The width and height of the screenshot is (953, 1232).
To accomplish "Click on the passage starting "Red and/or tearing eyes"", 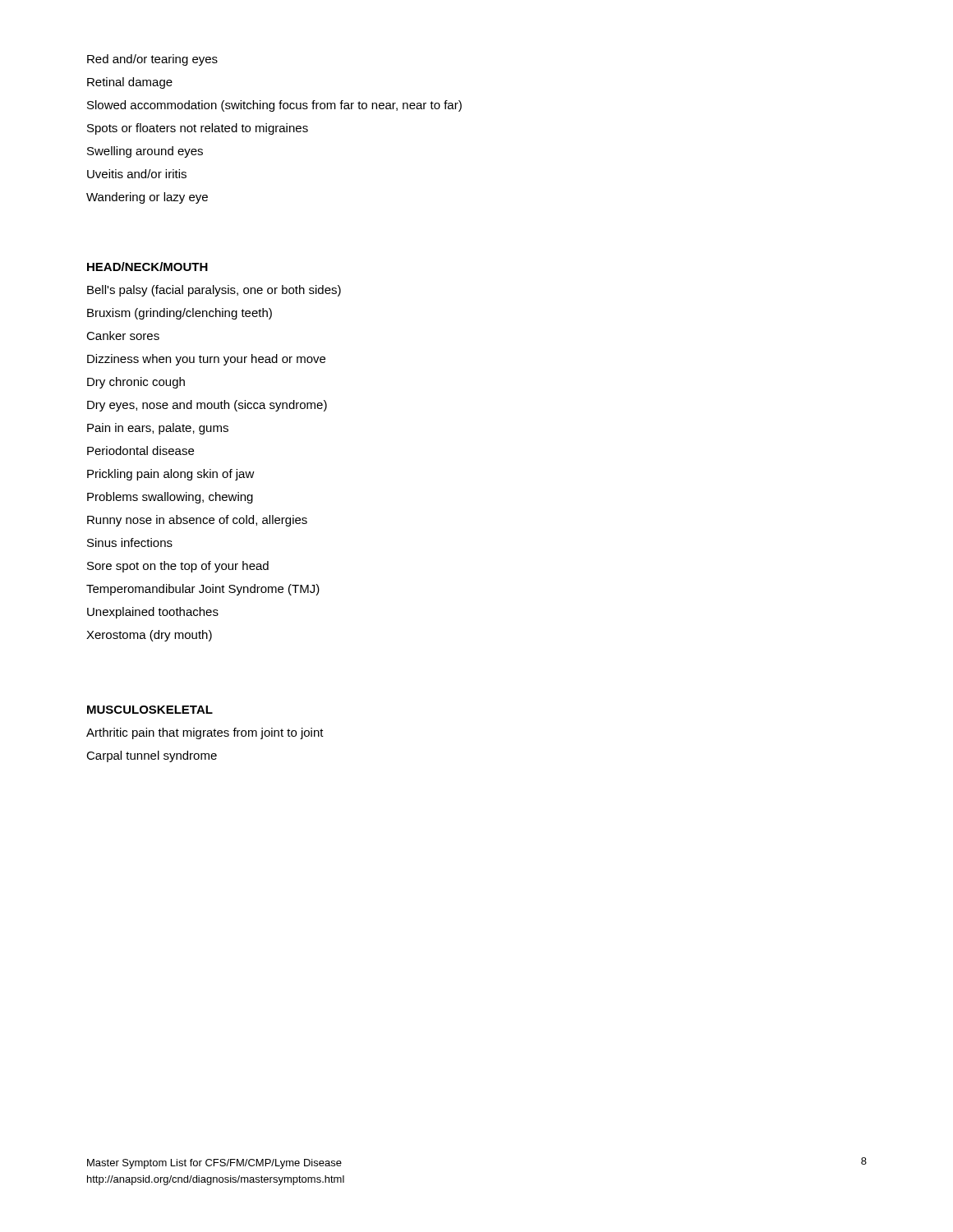I will (152, 59).
